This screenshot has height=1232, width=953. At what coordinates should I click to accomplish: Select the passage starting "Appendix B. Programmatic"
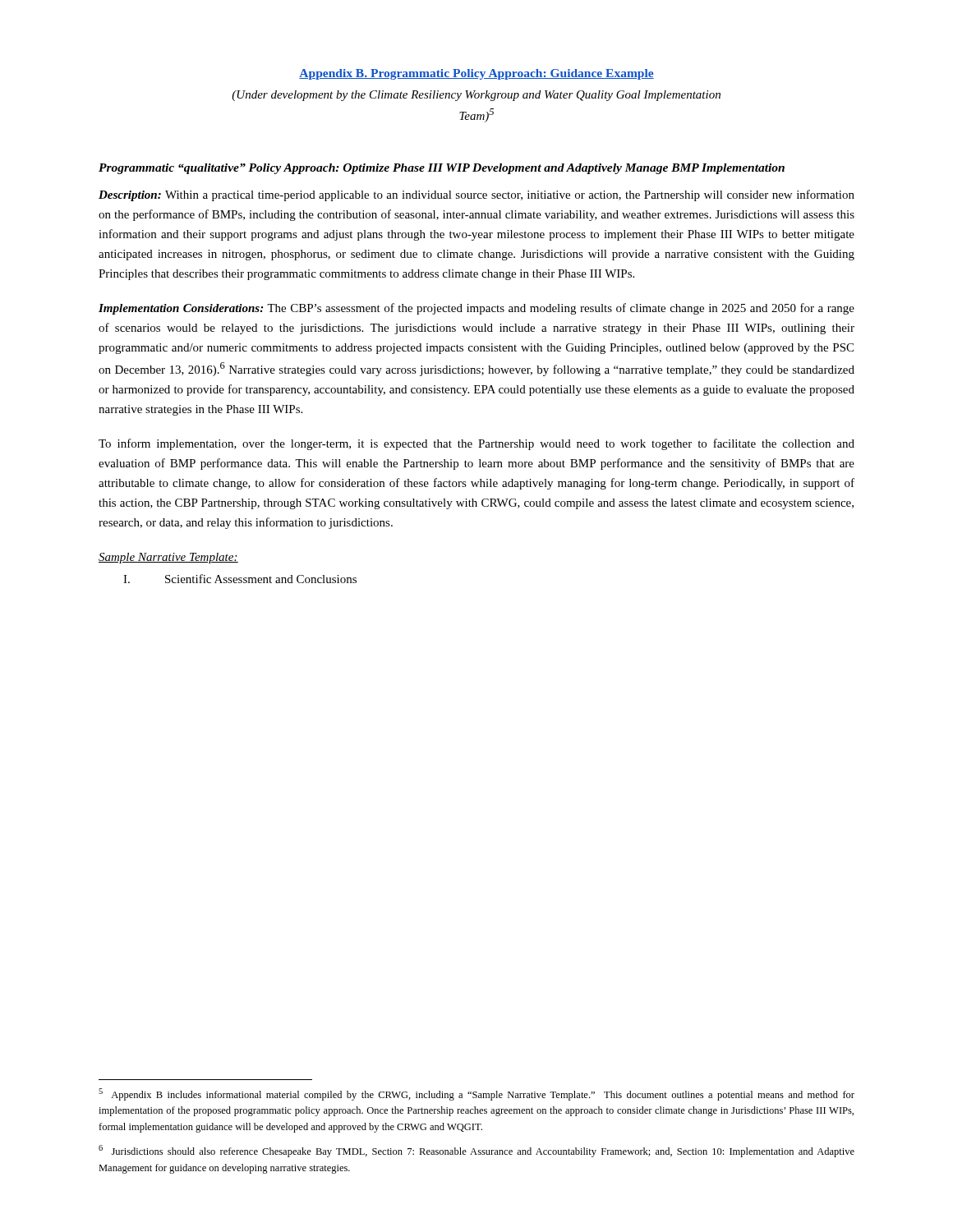pyautogui.click(x=476, y=95)
